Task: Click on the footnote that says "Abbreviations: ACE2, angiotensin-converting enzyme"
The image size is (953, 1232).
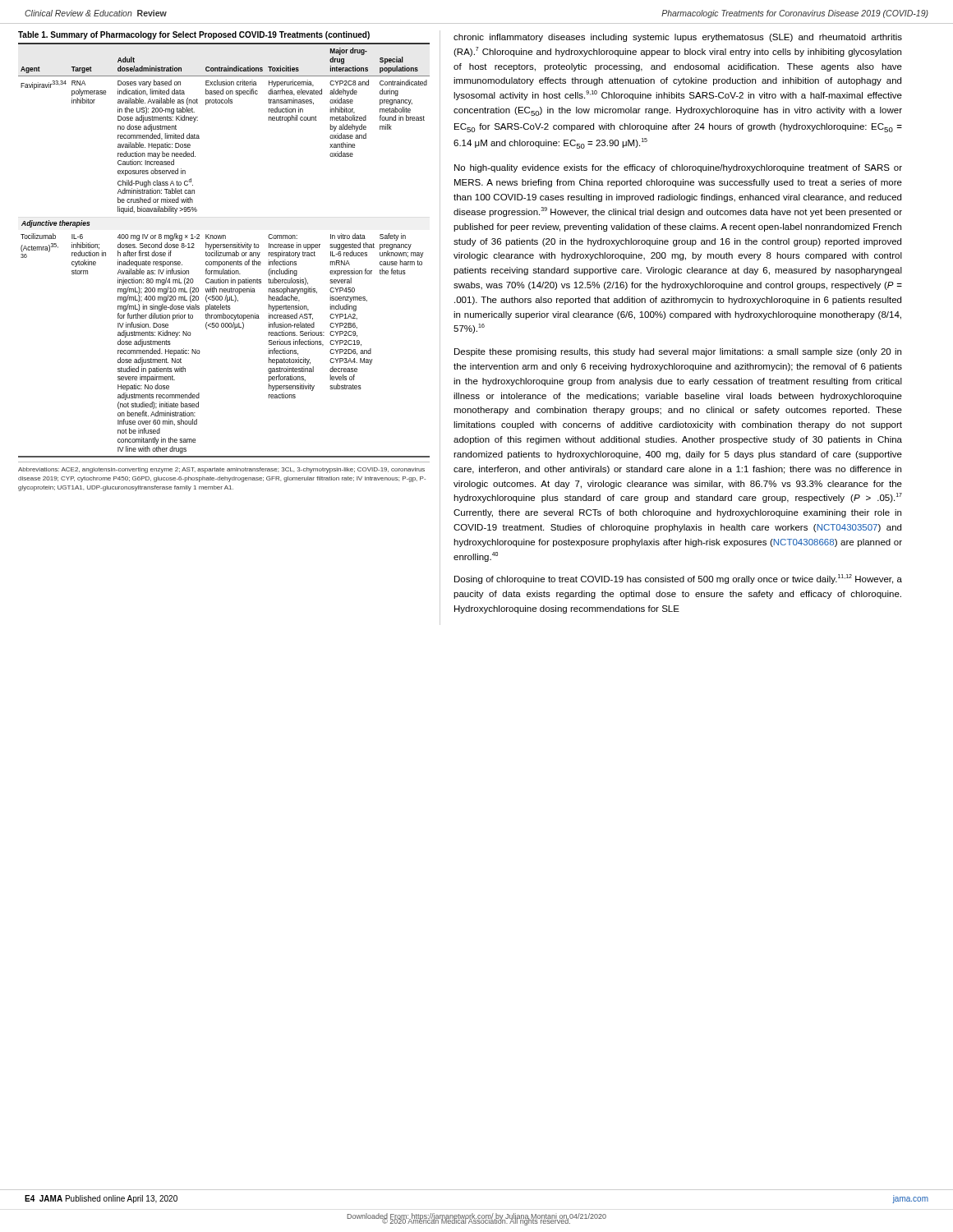Action: click(222, 479)
